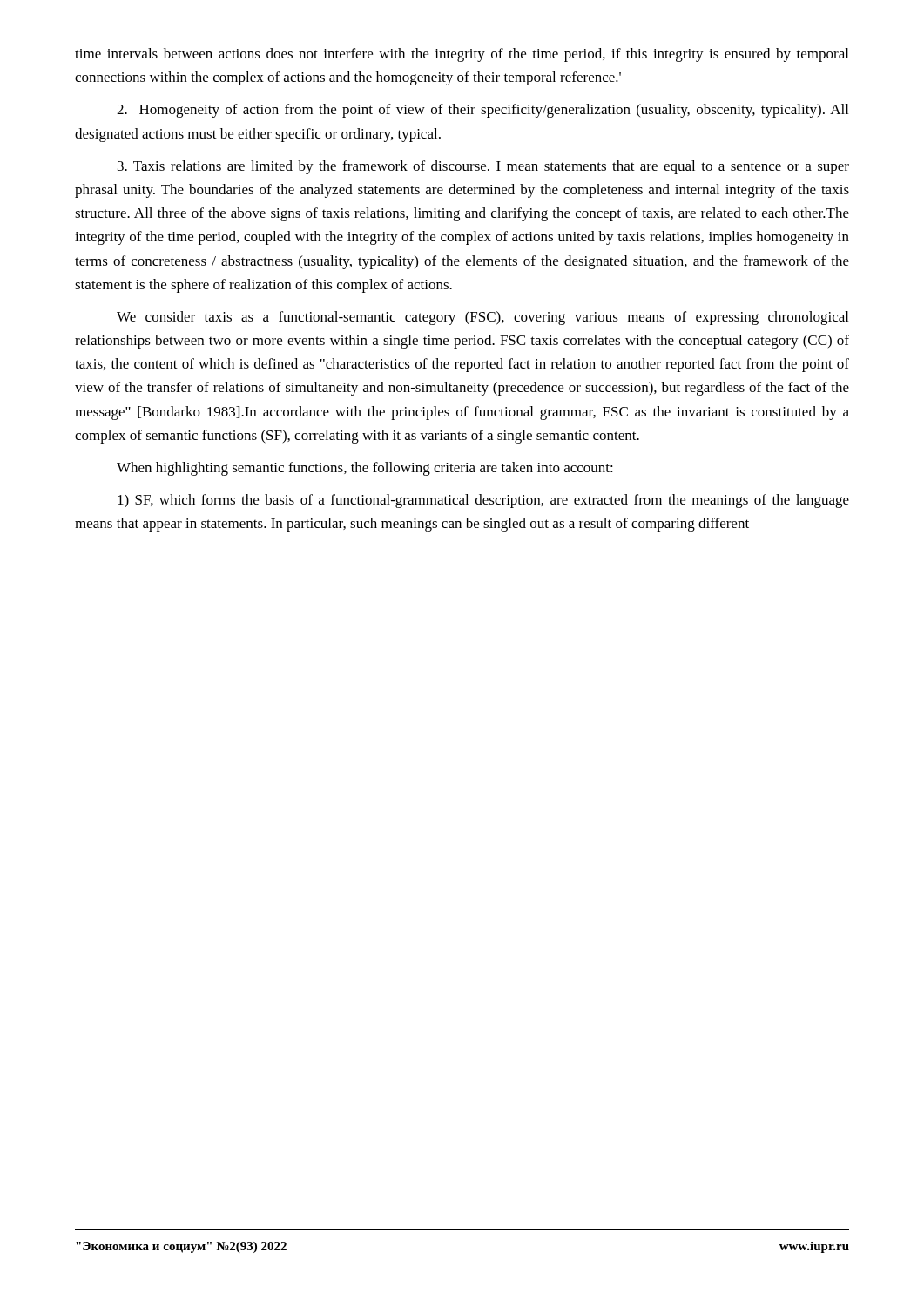
Task: Navigate to the text starting "We consider taxis as a functional-semantic"
Action: pos(462,376)
